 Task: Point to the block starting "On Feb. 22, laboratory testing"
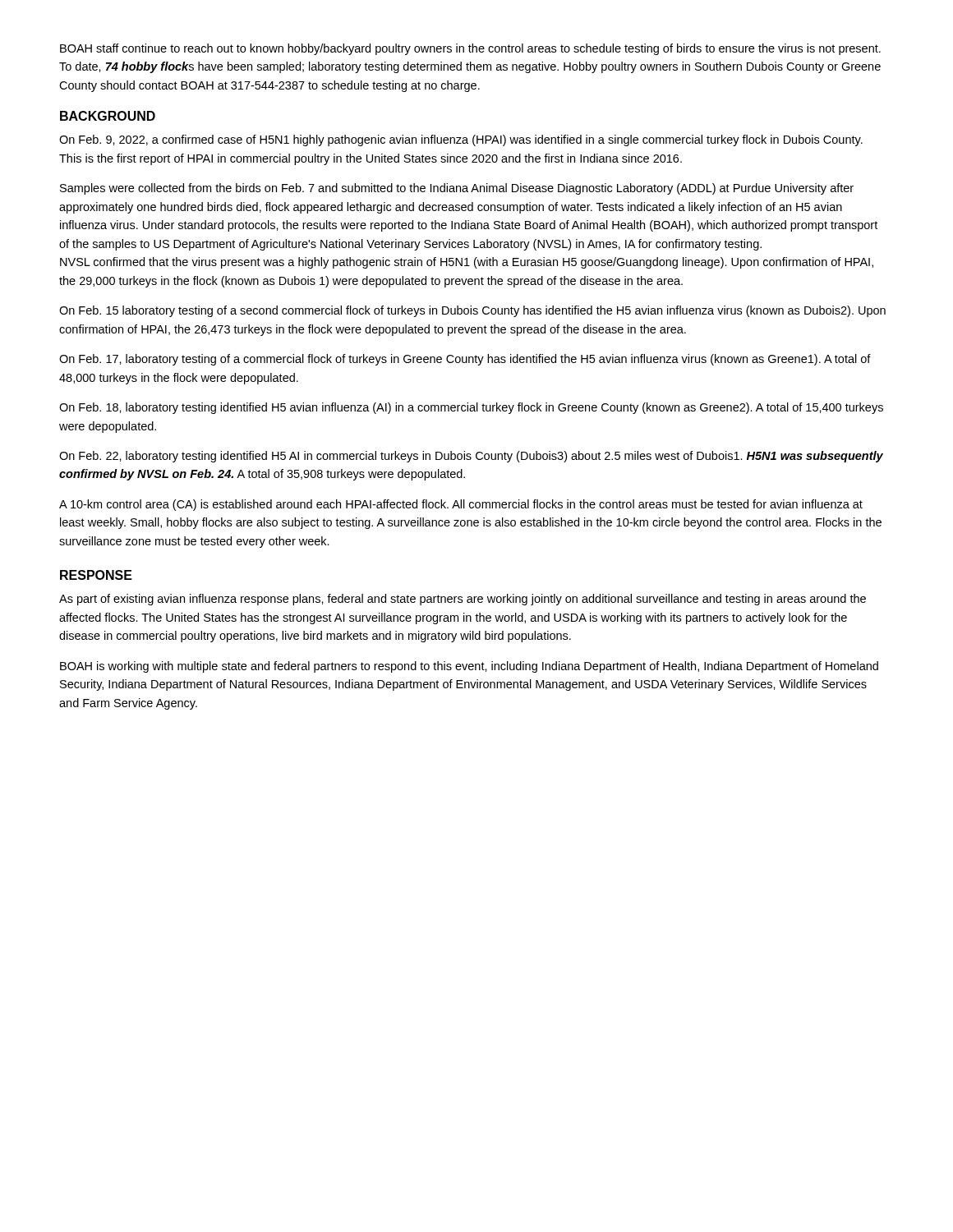[471, 465]
